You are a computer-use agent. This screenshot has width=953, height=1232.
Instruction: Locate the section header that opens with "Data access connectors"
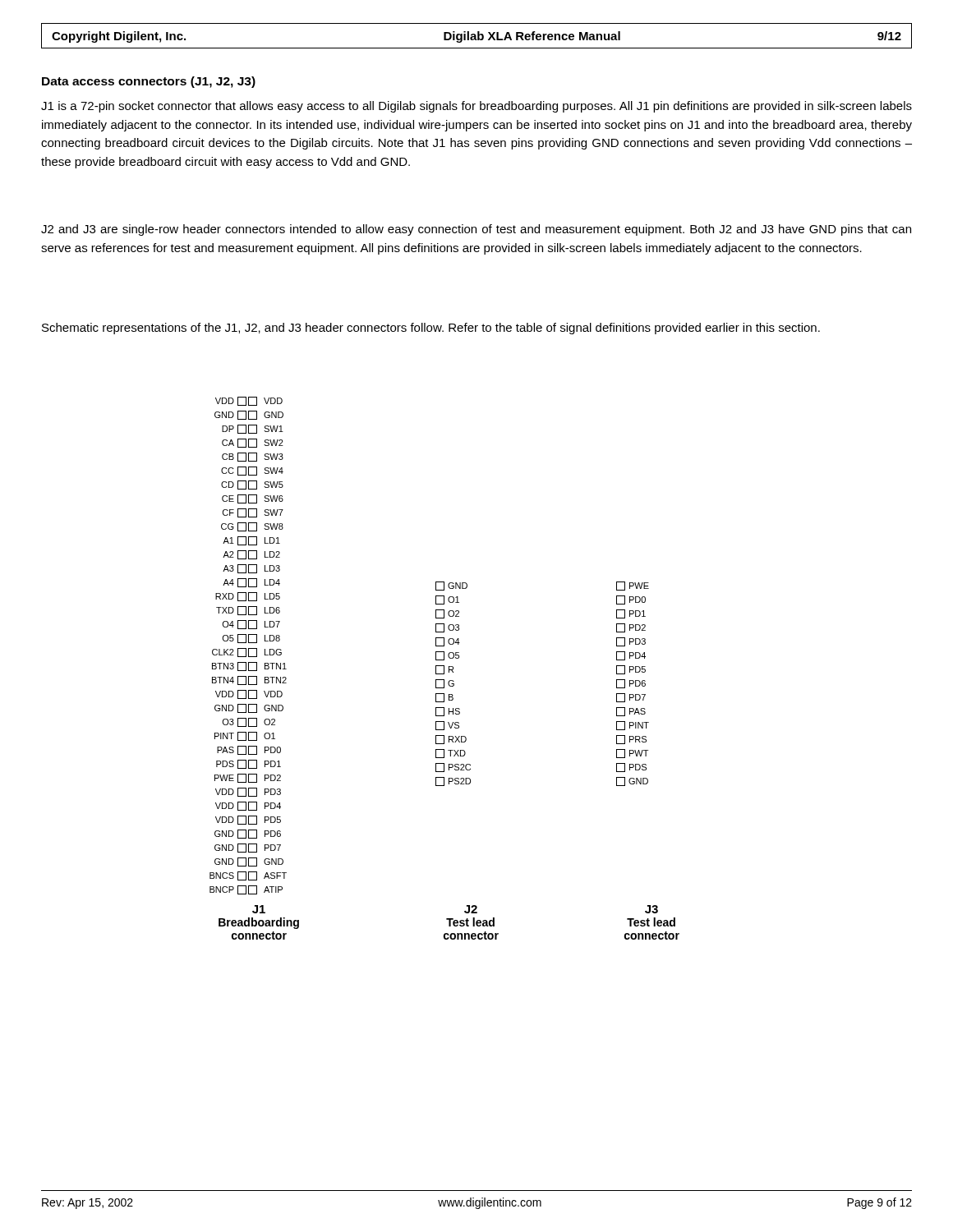coord(148,81)
